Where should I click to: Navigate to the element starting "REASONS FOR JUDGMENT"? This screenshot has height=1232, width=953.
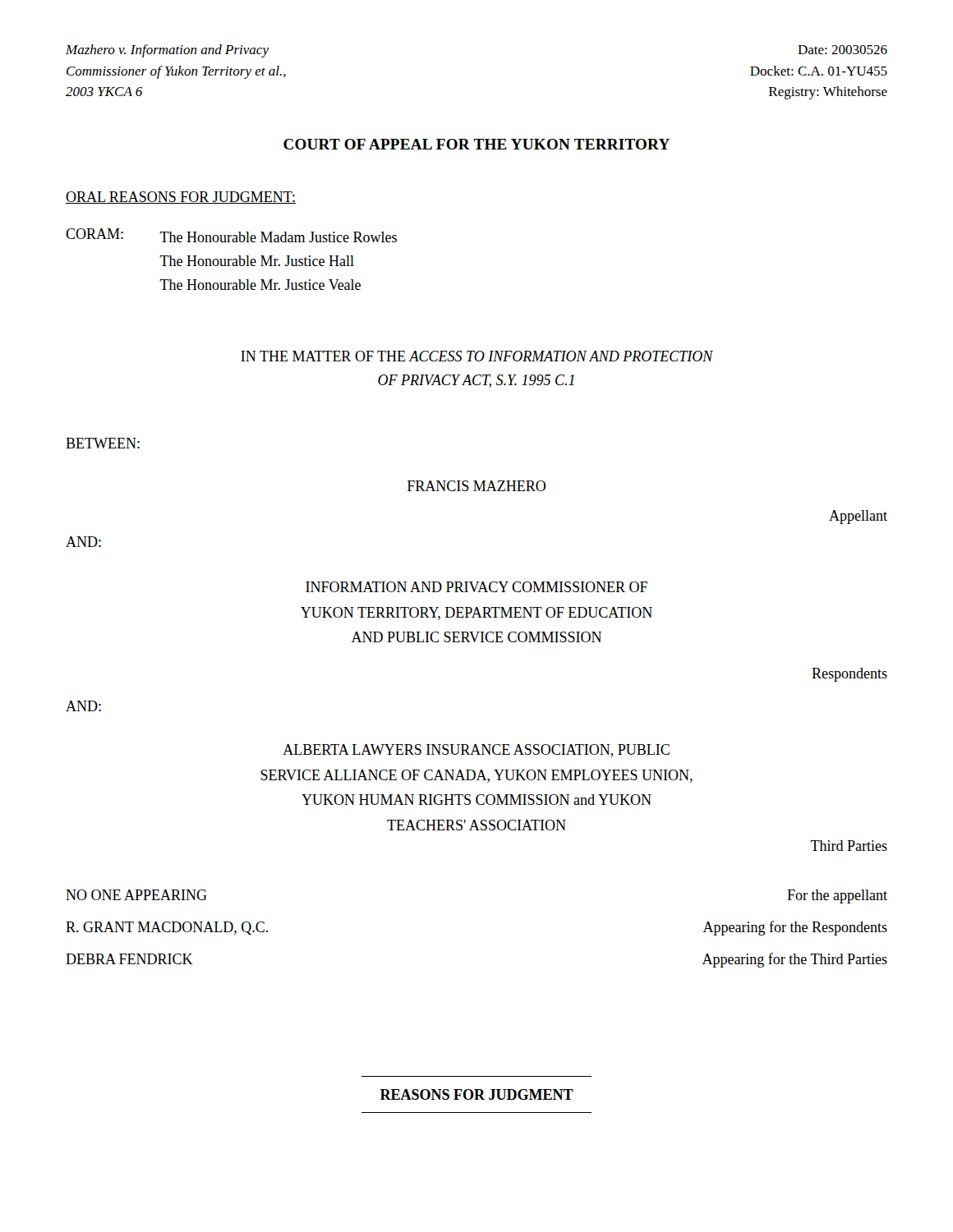476,1094
